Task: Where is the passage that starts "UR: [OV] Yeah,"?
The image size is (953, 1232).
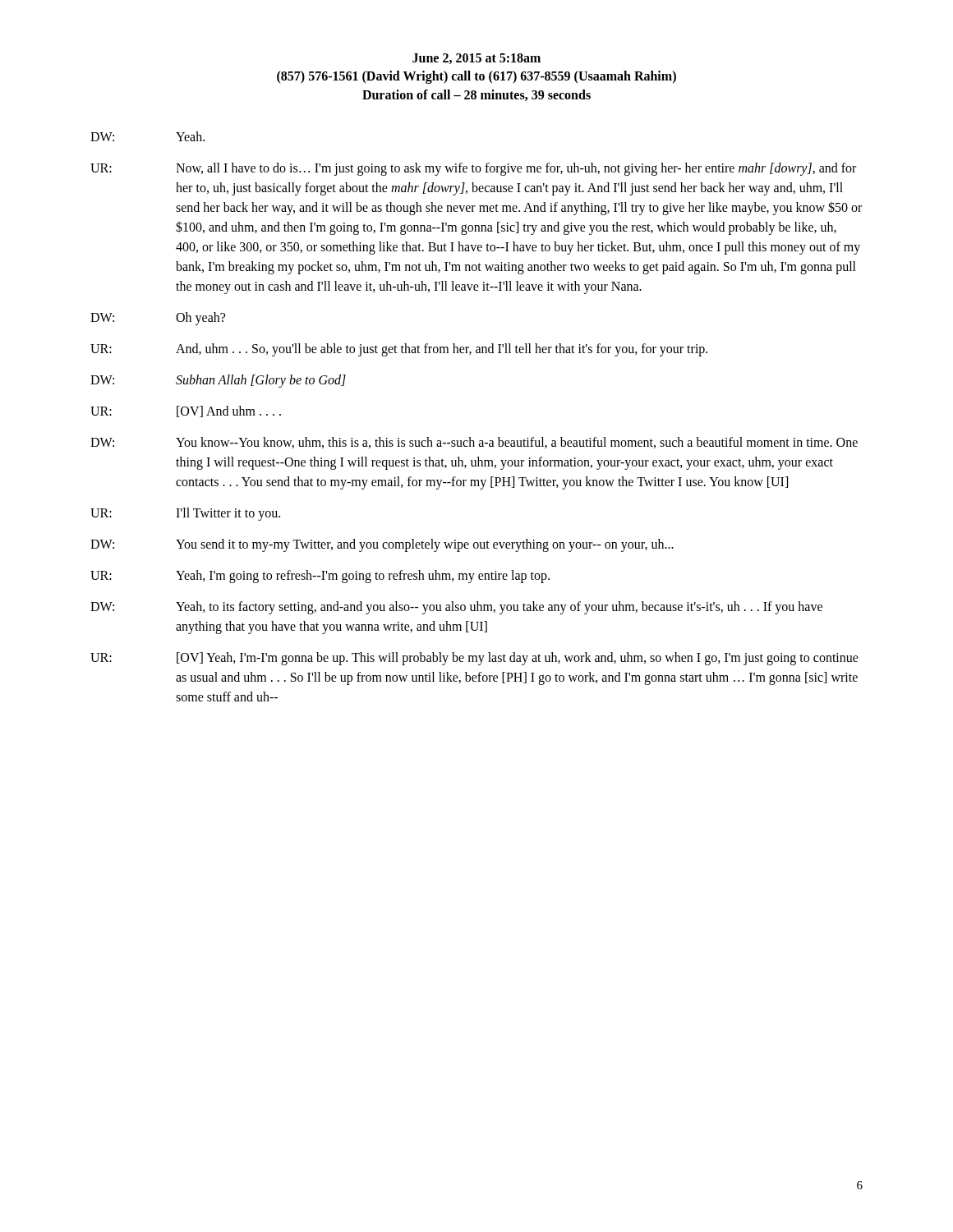Action: 476,678
